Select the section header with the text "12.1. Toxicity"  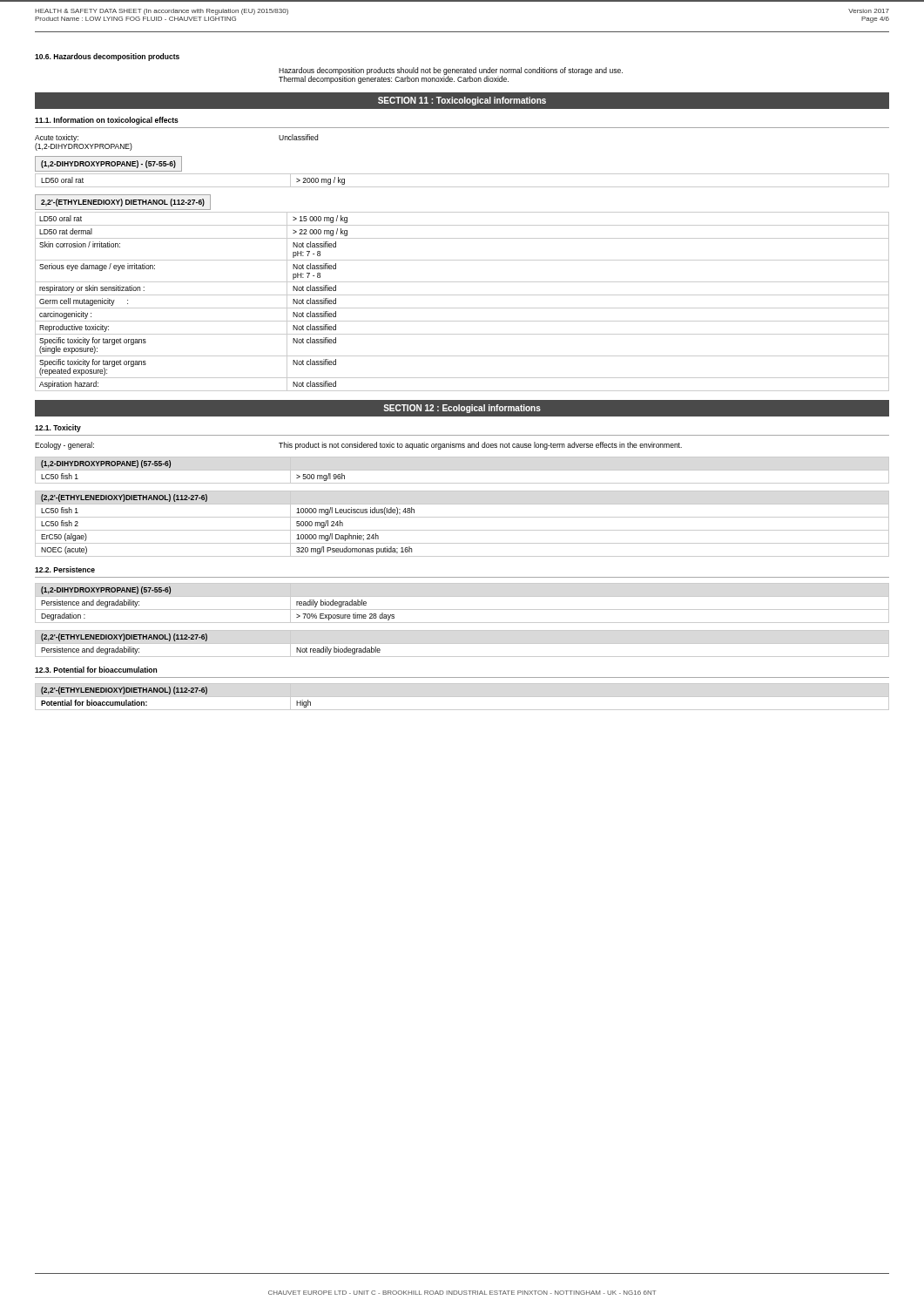coord(58,428)
